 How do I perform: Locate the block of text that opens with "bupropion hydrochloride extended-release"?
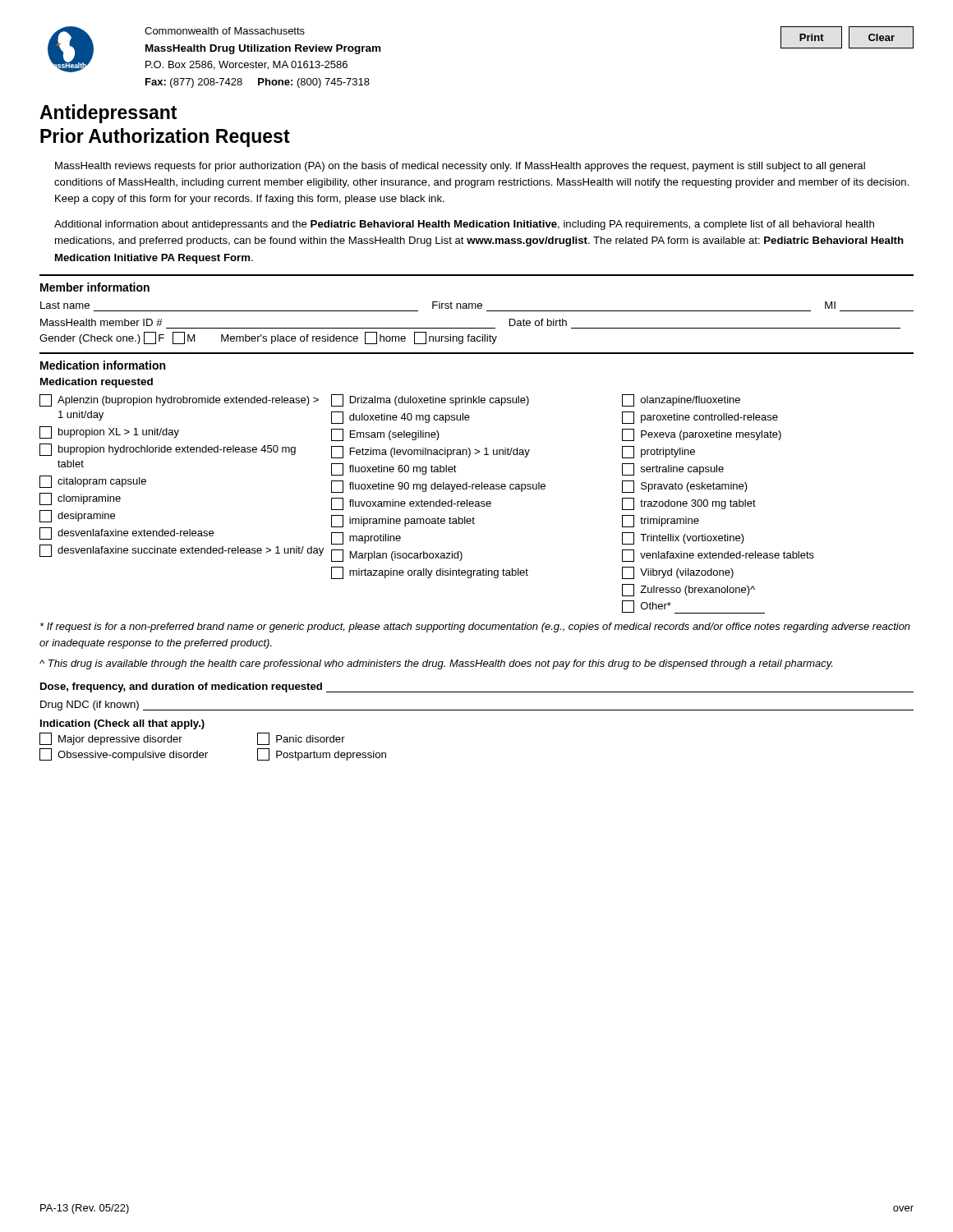pos(182,457)
